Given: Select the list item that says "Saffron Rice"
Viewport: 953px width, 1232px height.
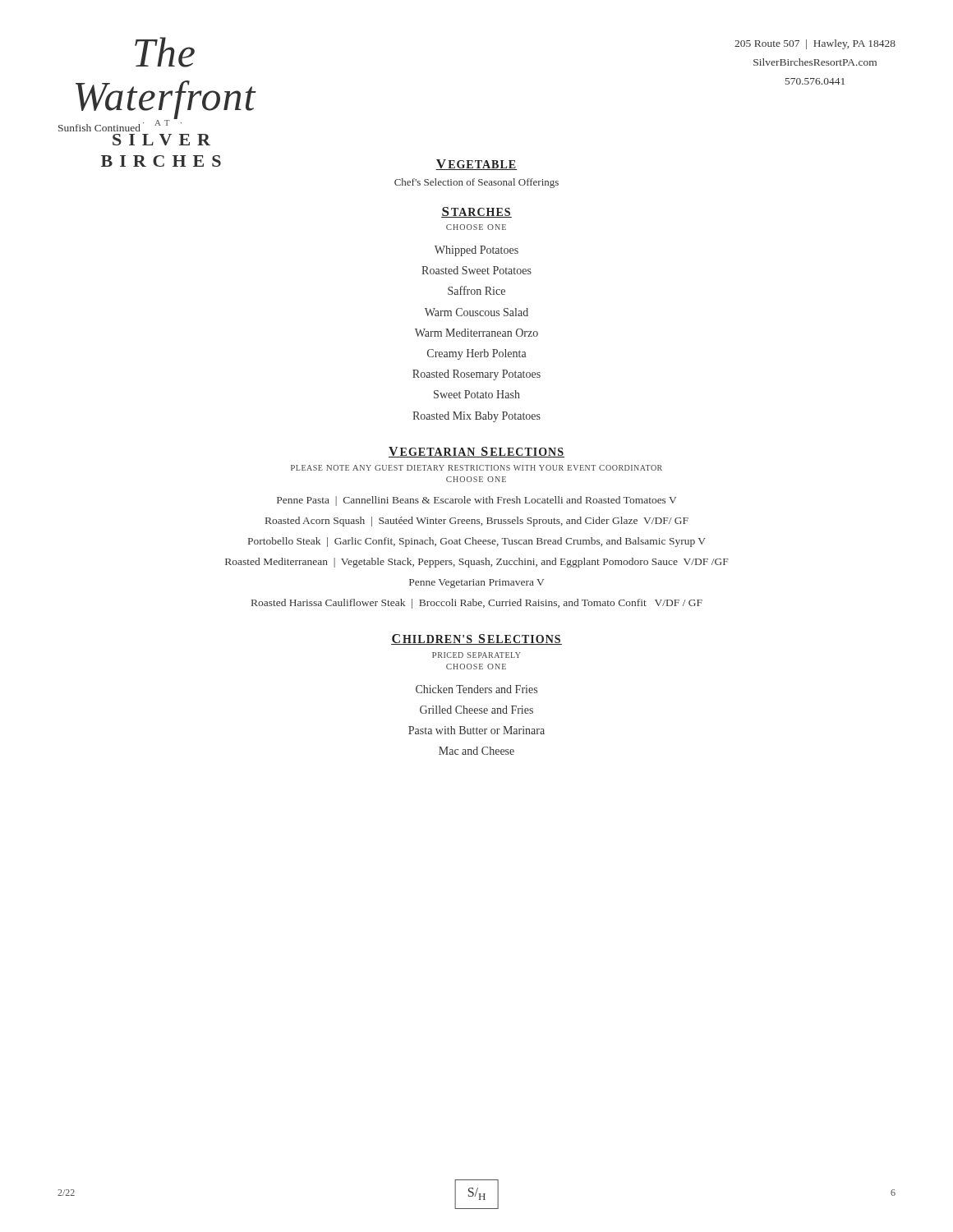Looking at the screenshot, I should coord(476,291).
